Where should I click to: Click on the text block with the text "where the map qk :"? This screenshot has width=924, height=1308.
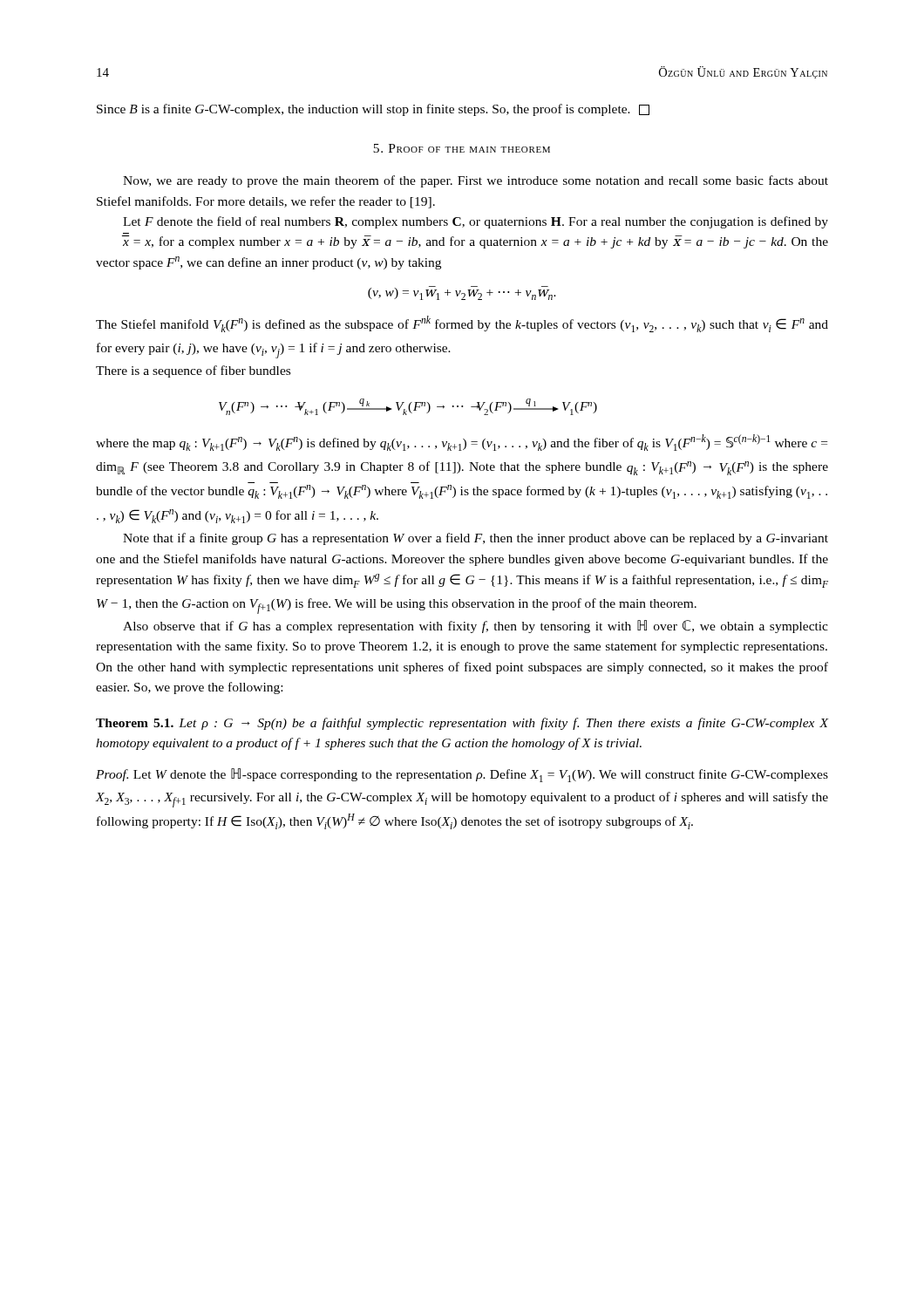462,480
